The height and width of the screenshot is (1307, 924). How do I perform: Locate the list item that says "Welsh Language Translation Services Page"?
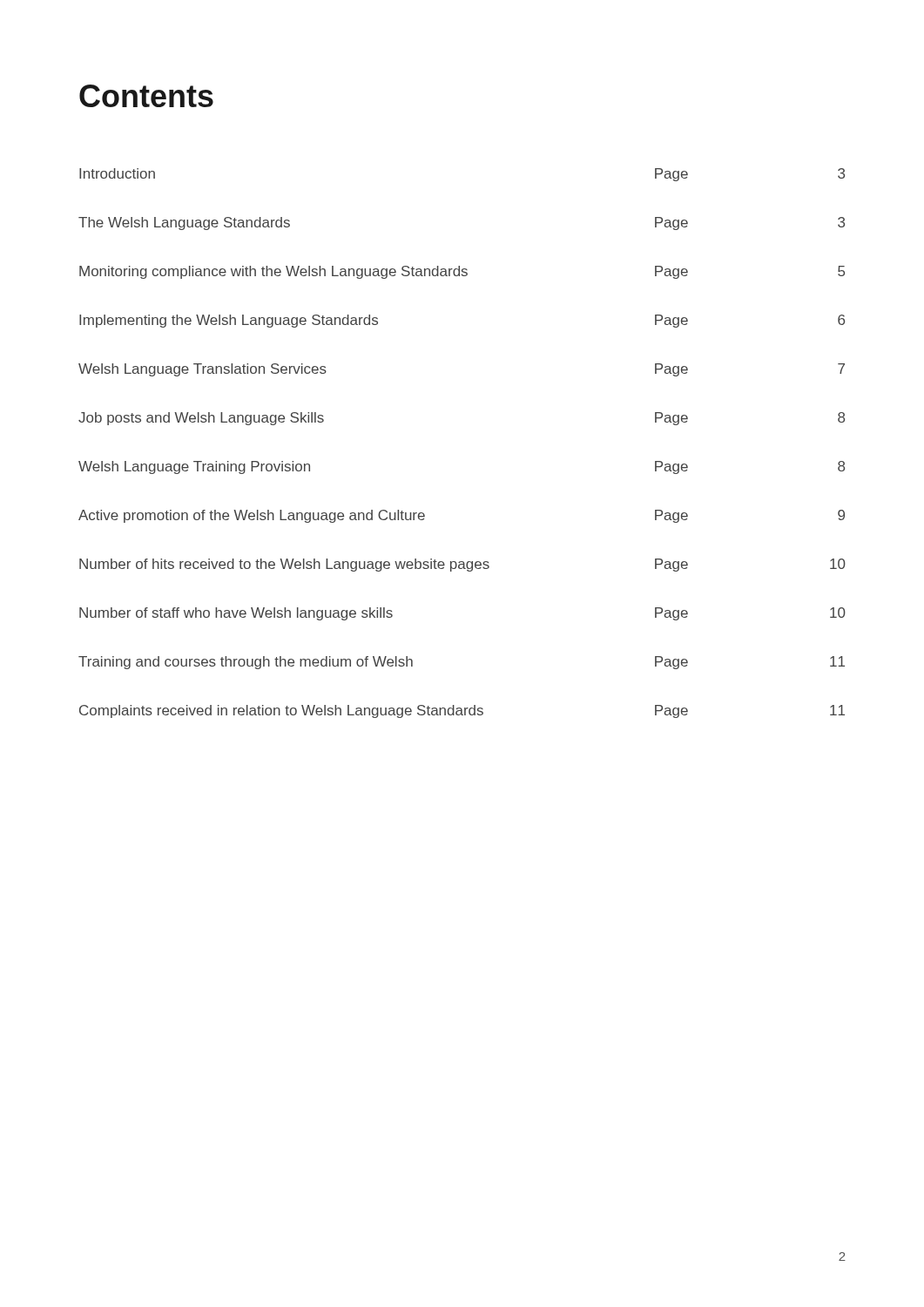tap(198, 370)
